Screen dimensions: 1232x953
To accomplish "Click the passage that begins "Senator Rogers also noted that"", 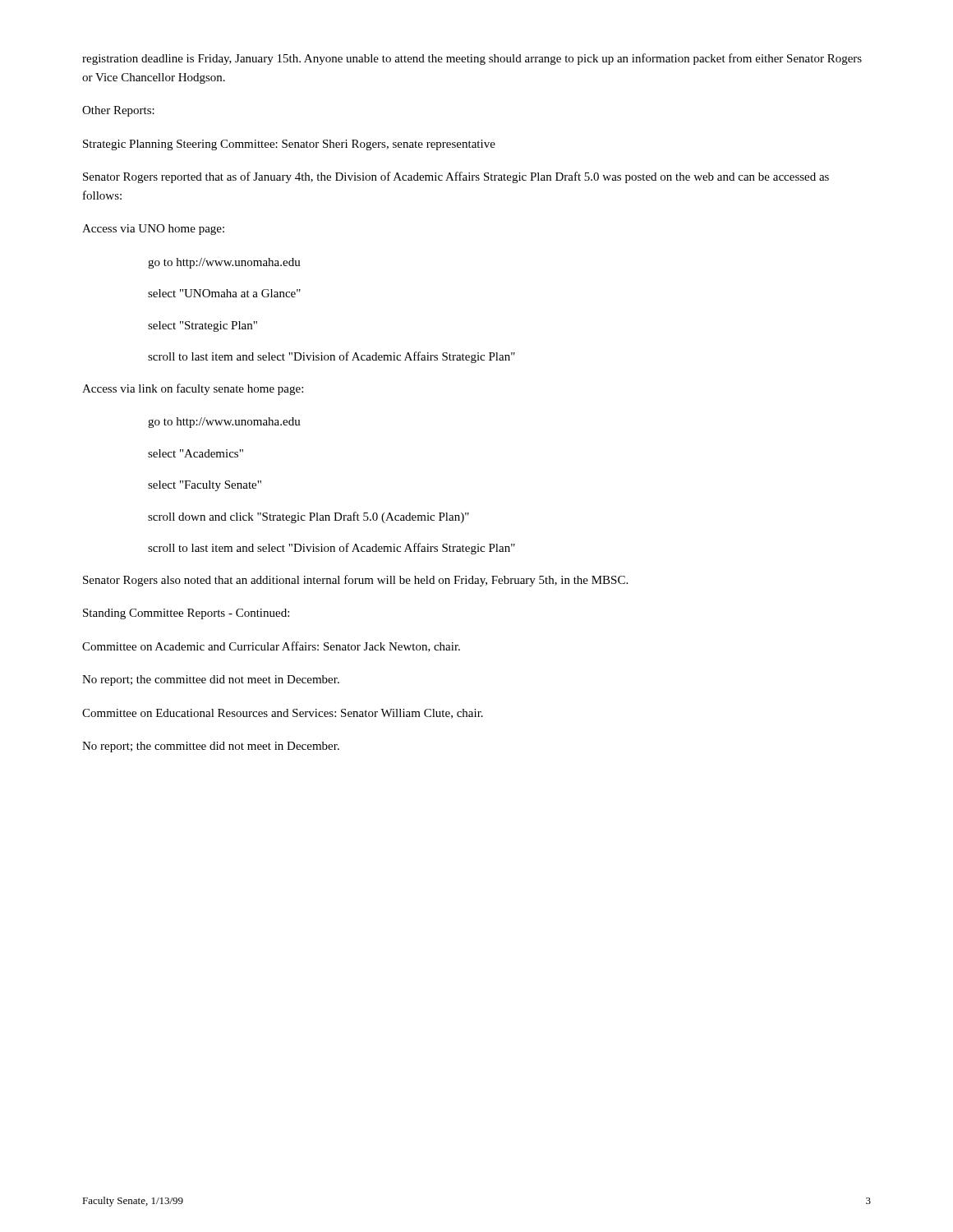I will pyautogui.click(x=355, y=579).
